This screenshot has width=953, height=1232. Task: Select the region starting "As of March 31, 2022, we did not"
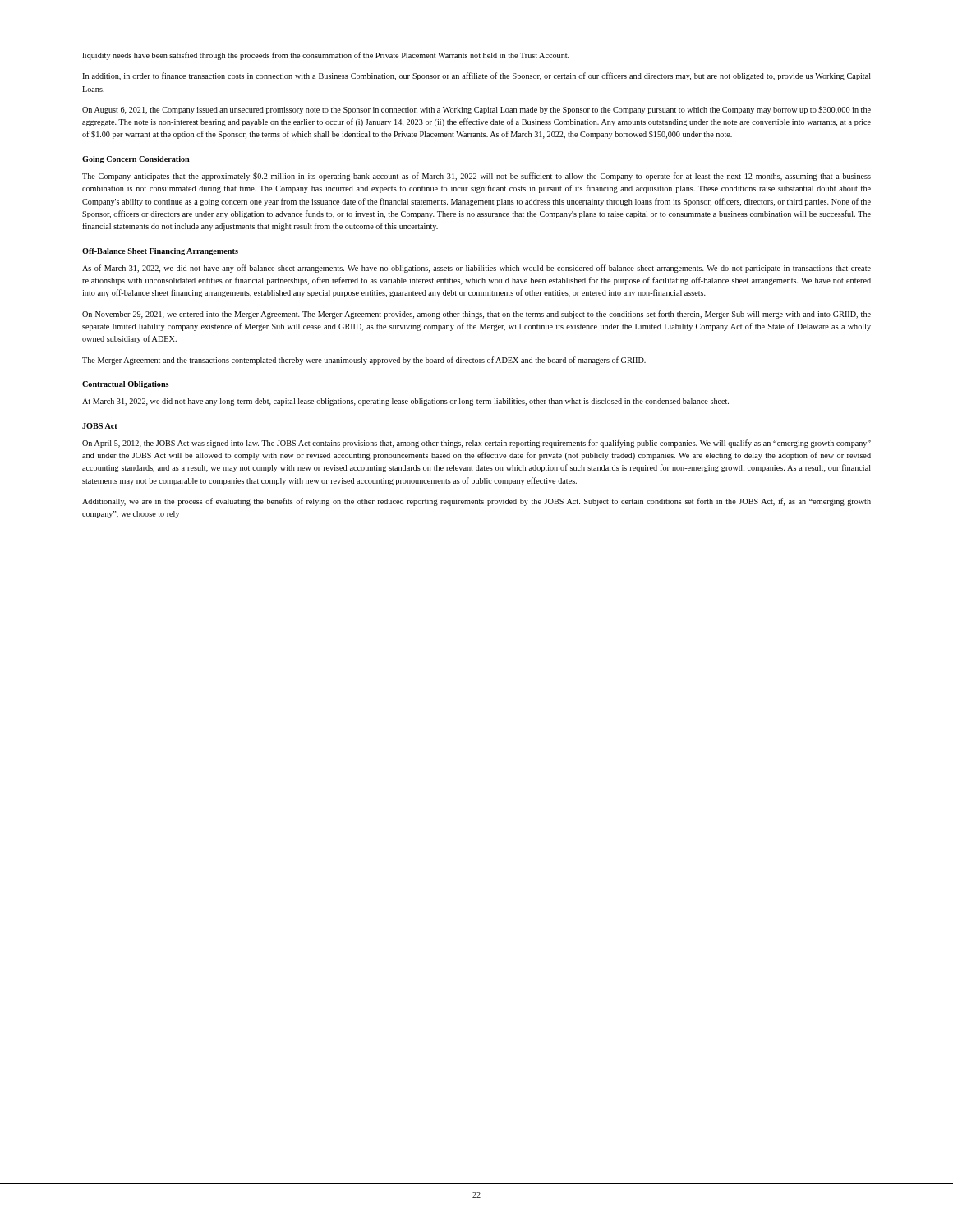(x=476, y=281)
